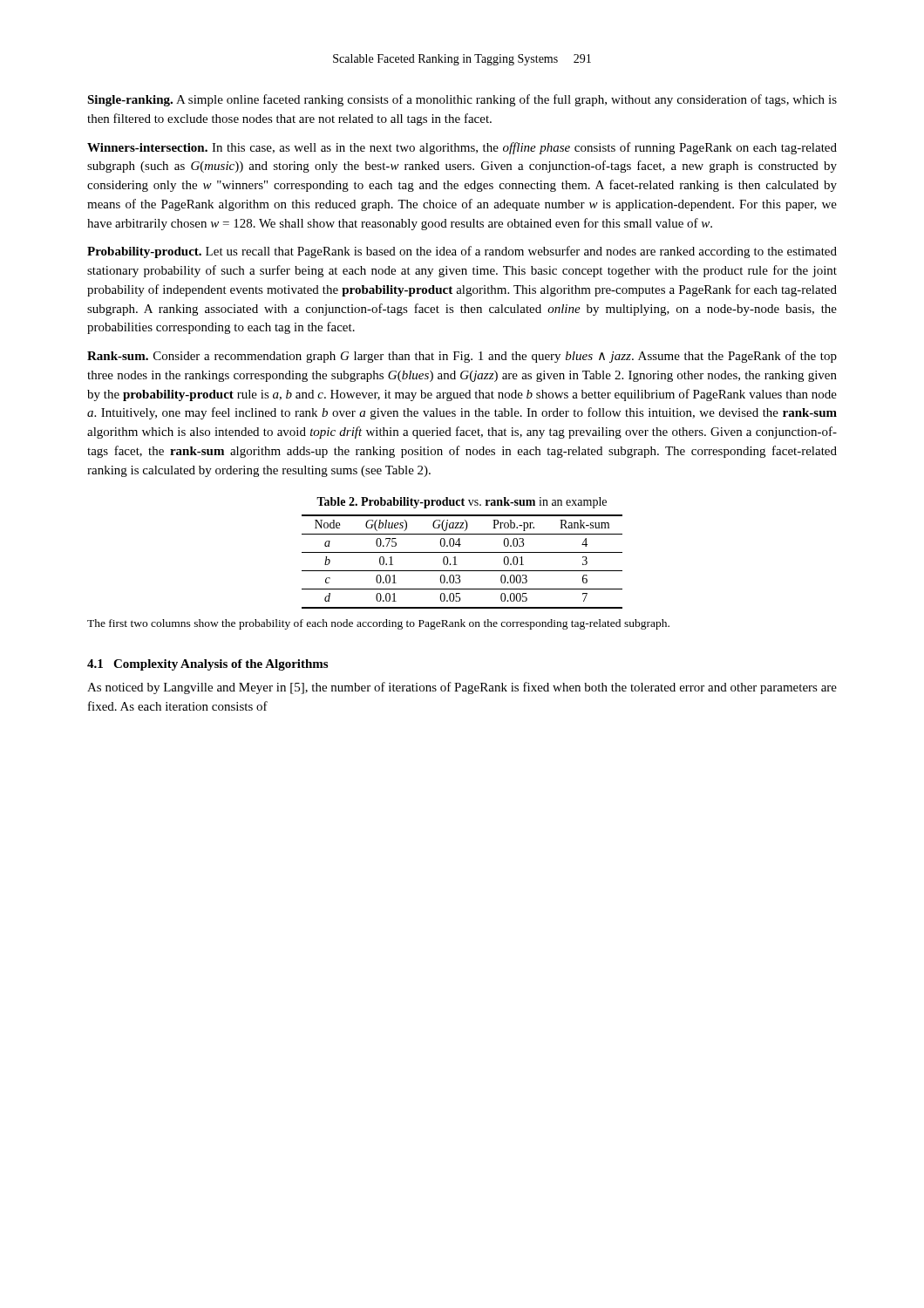Where is the passage that starts "Winners-intersection. In this case,"?
924x1308 pixels.
[x=462, y=185]
